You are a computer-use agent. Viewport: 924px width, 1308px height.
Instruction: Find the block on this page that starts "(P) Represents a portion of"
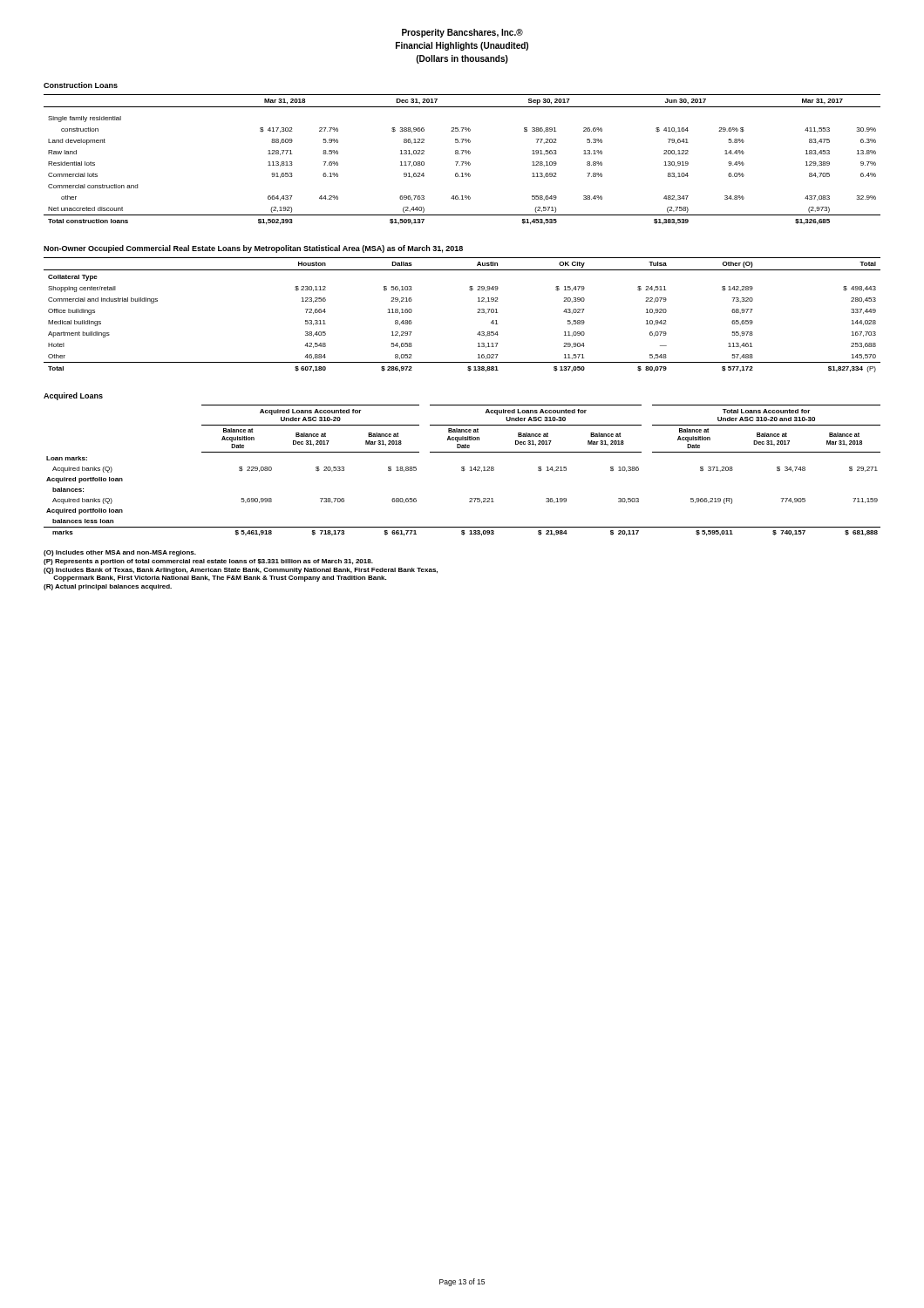208,562
